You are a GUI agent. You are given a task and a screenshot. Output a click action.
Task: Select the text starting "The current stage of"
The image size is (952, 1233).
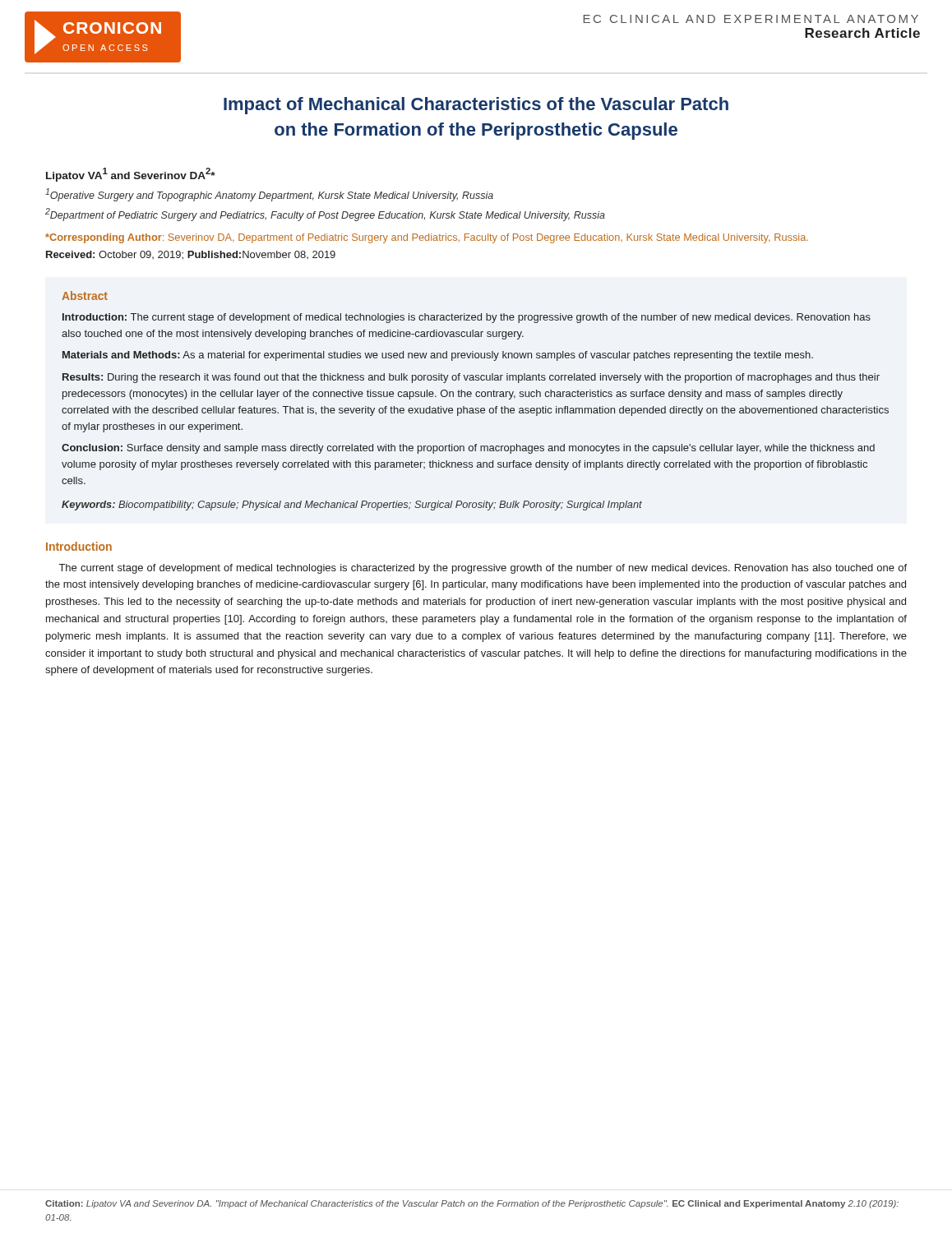pos(476,619)
